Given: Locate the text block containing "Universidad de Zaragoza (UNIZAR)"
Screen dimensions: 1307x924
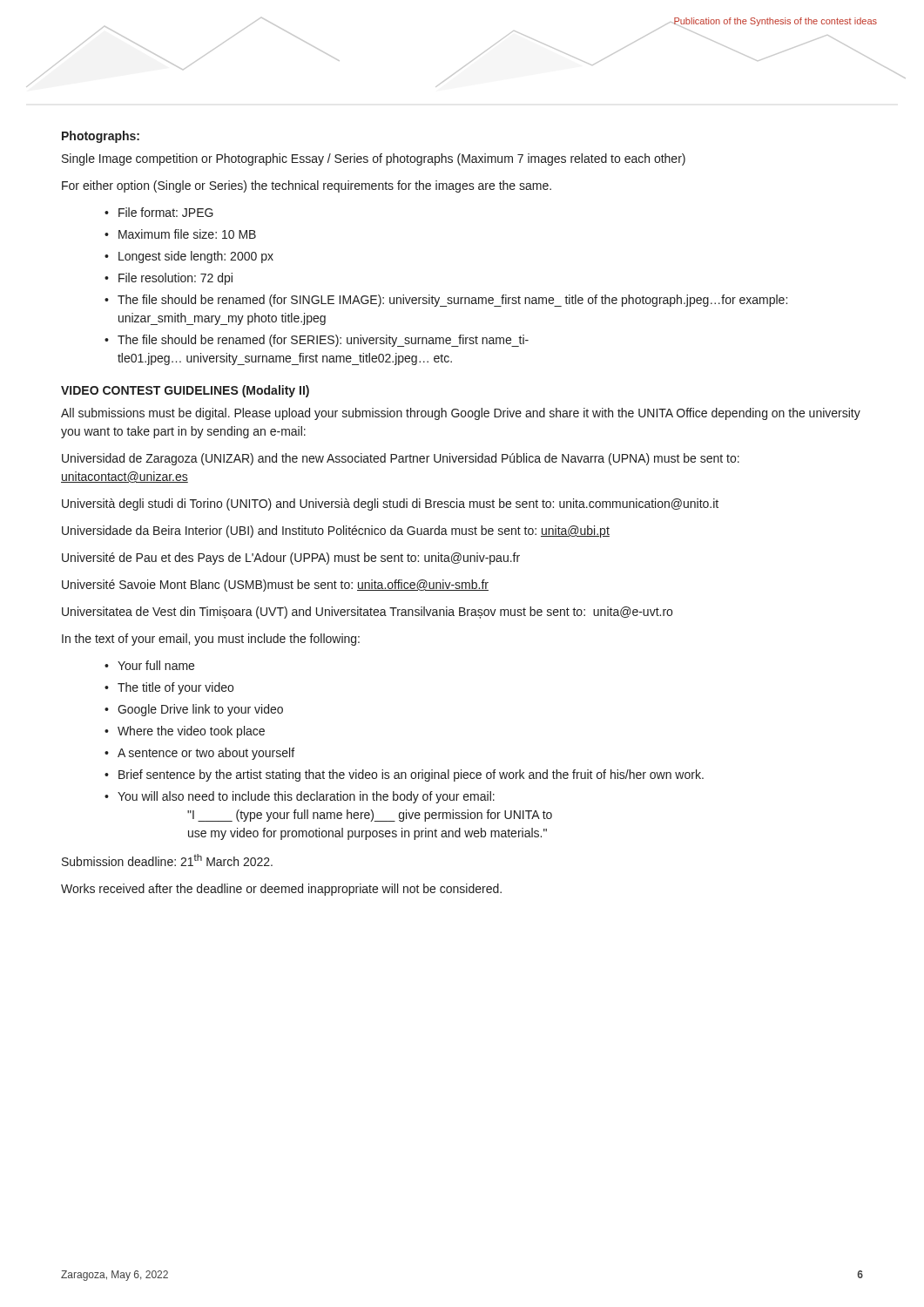Looking at the screenshot, I should (400, 467).
